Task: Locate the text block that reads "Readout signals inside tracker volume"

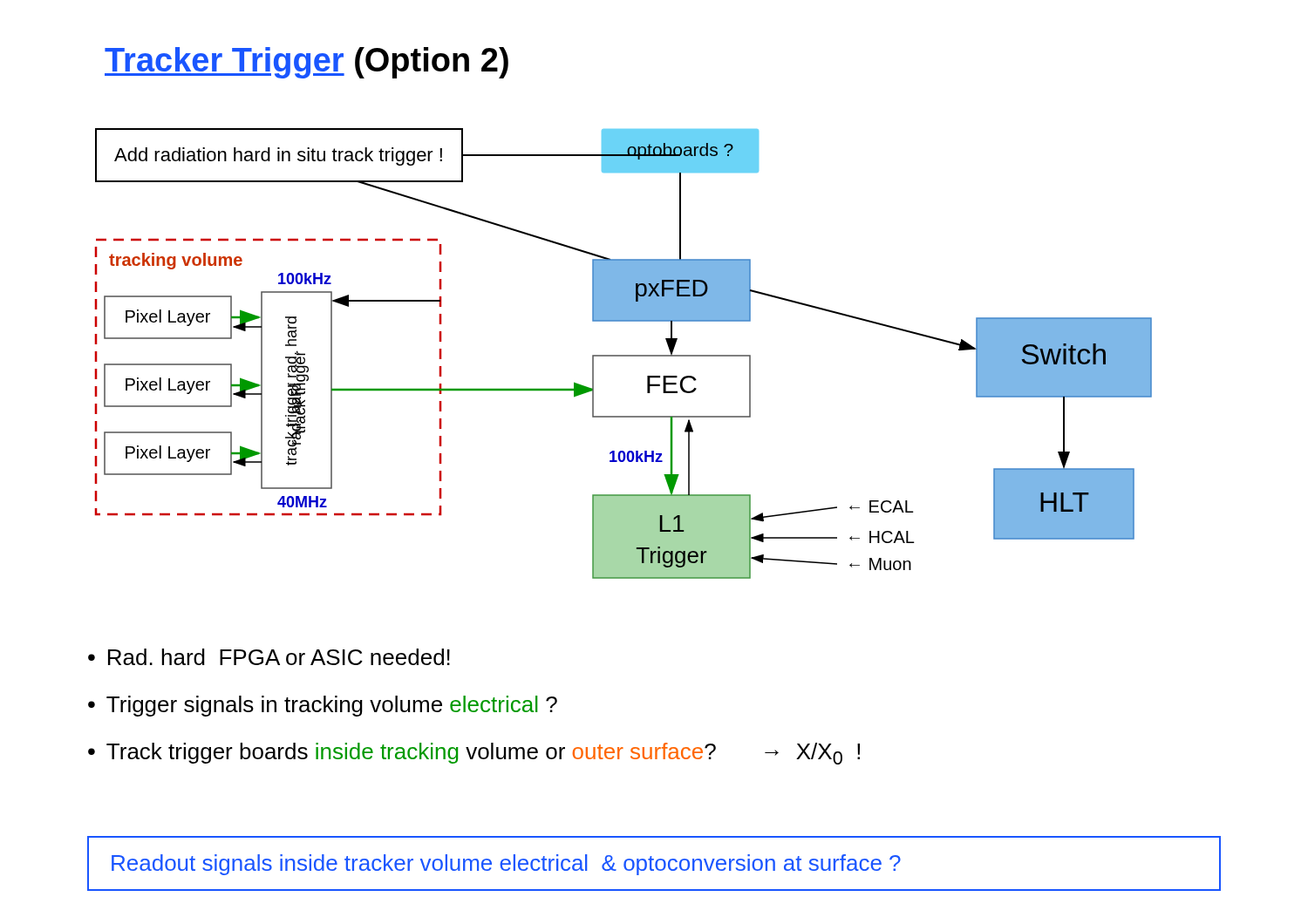Action: pos(506,863)
